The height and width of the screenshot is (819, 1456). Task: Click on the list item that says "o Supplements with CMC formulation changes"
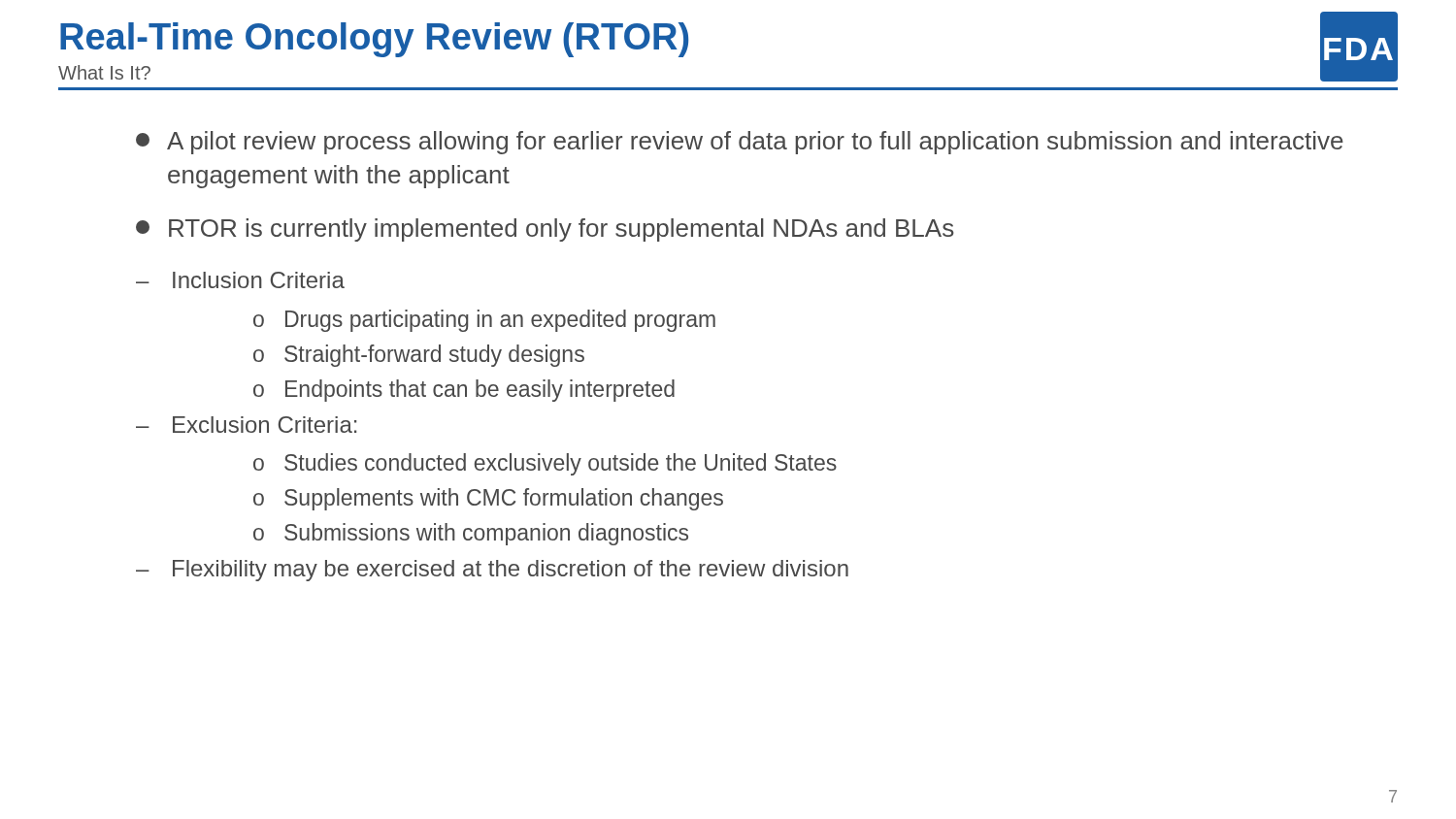(x=488, y=499)
